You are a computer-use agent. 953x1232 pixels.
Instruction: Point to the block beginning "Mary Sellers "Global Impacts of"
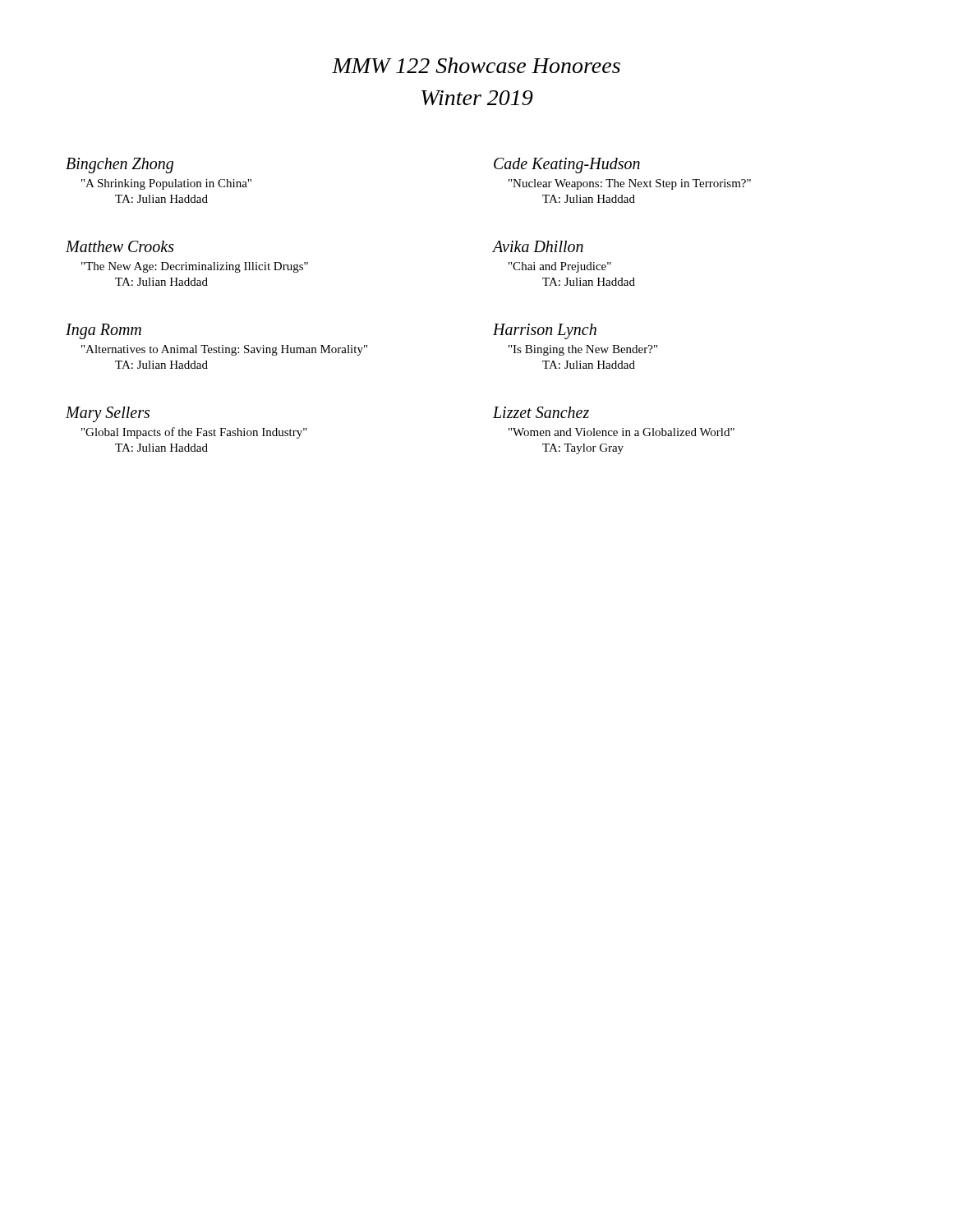pyautogui.click(x=263, y=429)
